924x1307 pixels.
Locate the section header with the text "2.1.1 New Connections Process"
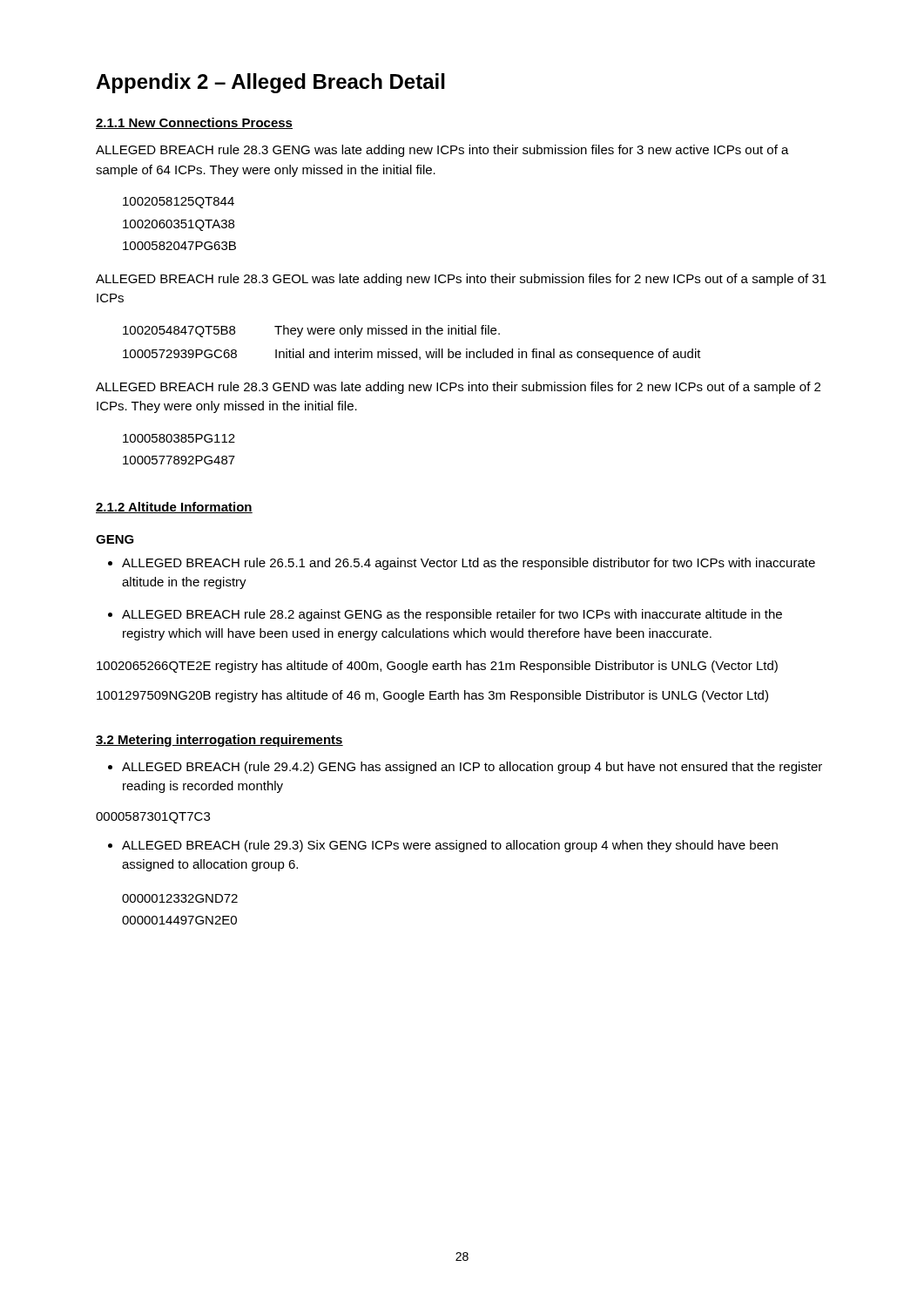coord(194,122)
